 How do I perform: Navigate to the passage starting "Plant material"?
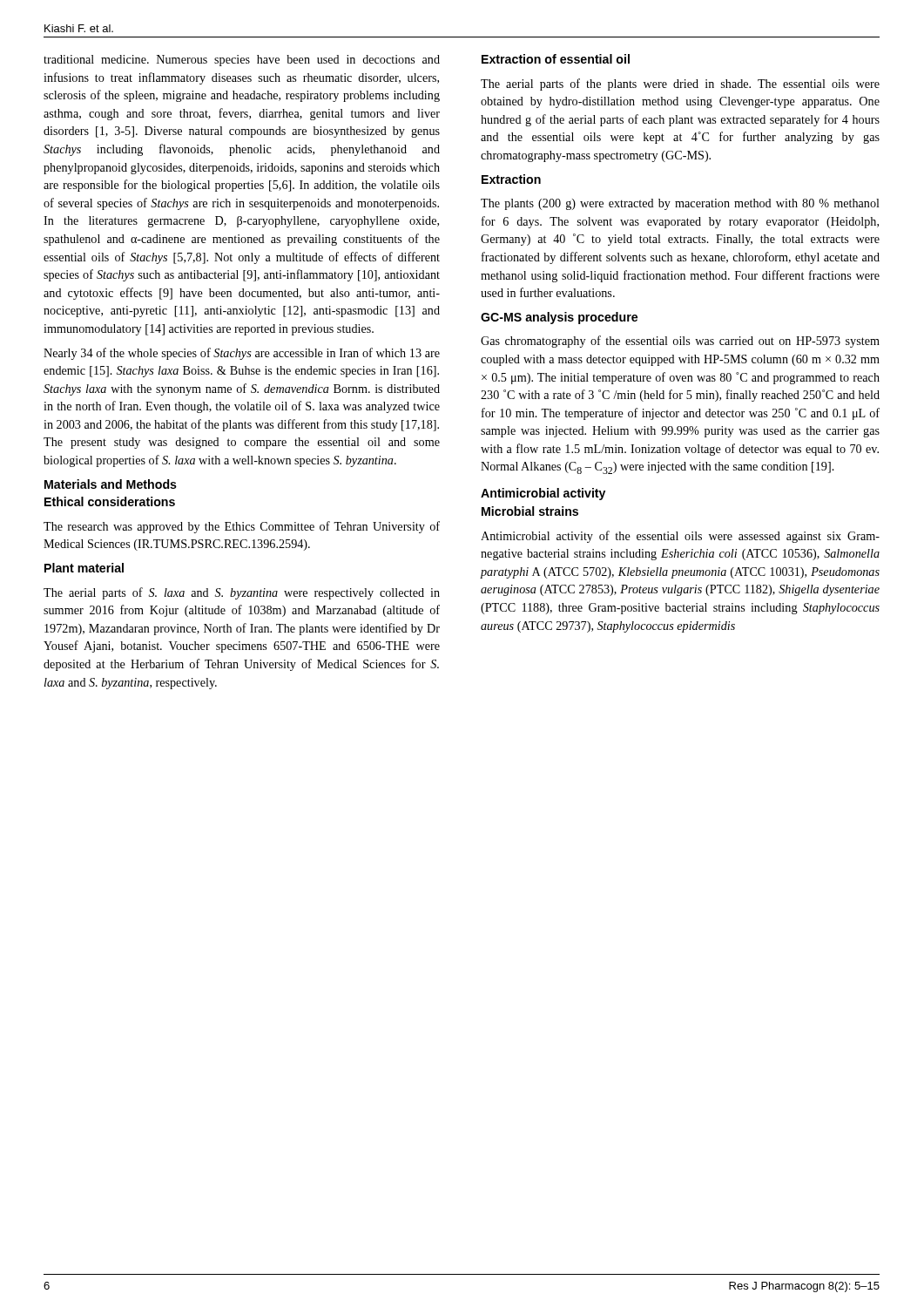click(x=84, y=568)
